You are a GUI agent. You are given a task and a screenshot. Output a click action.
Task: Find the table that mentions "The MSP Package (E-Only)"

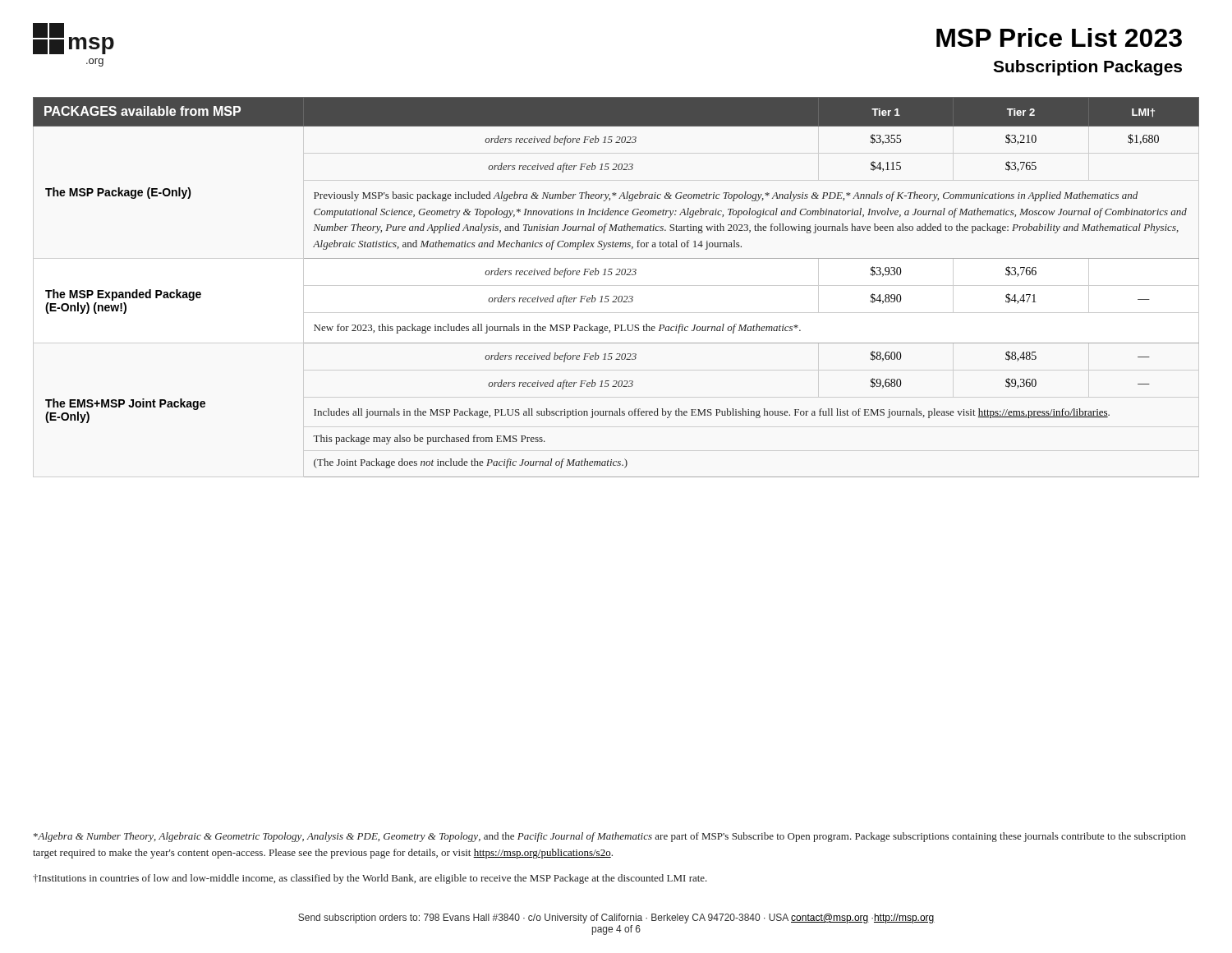(616, 287)
